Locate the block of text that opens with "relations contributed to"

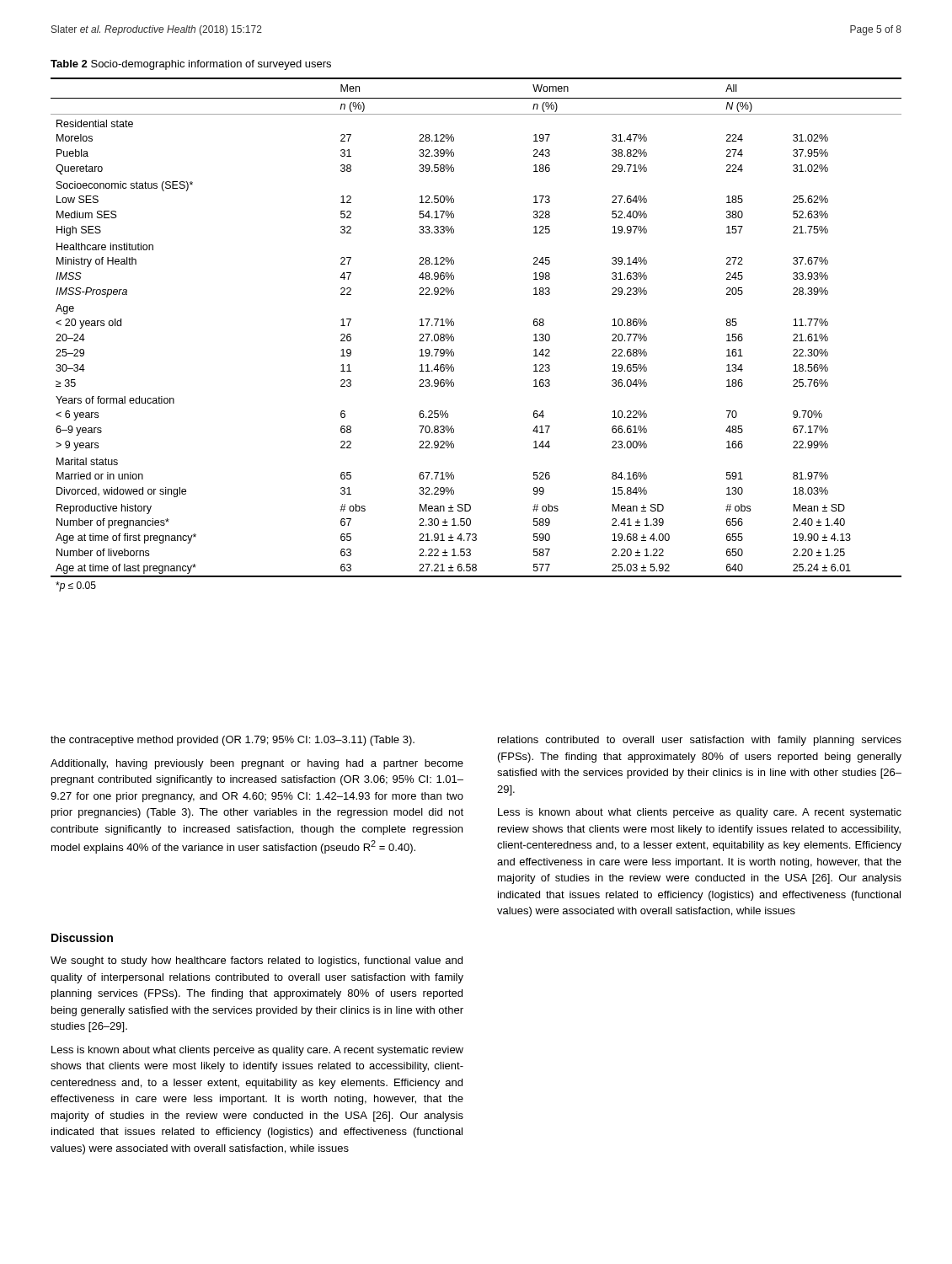699,825
